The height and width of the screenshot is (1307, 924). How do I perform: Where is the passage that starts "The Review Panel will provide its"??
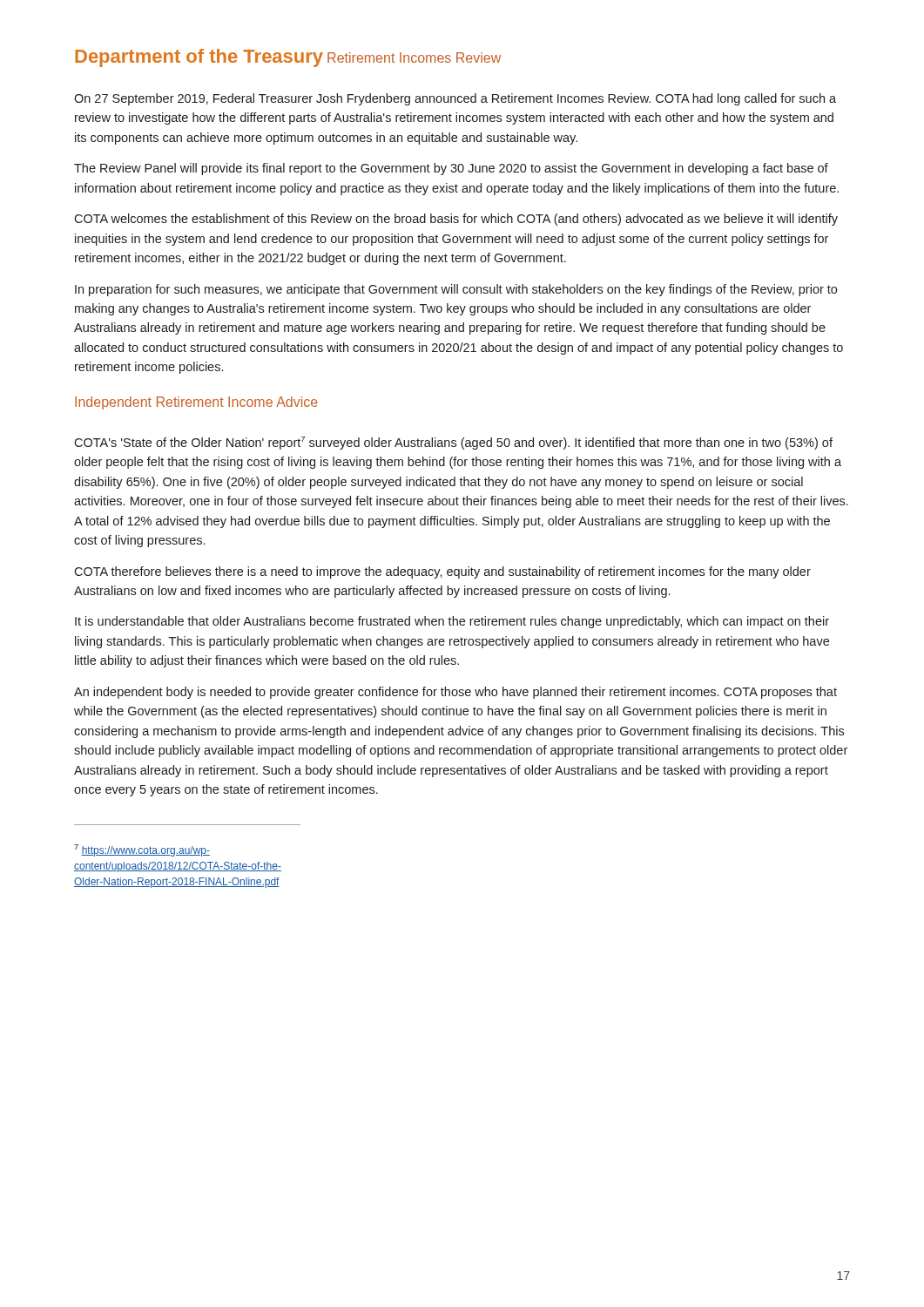pyautogui.click(x=462, y=178)
